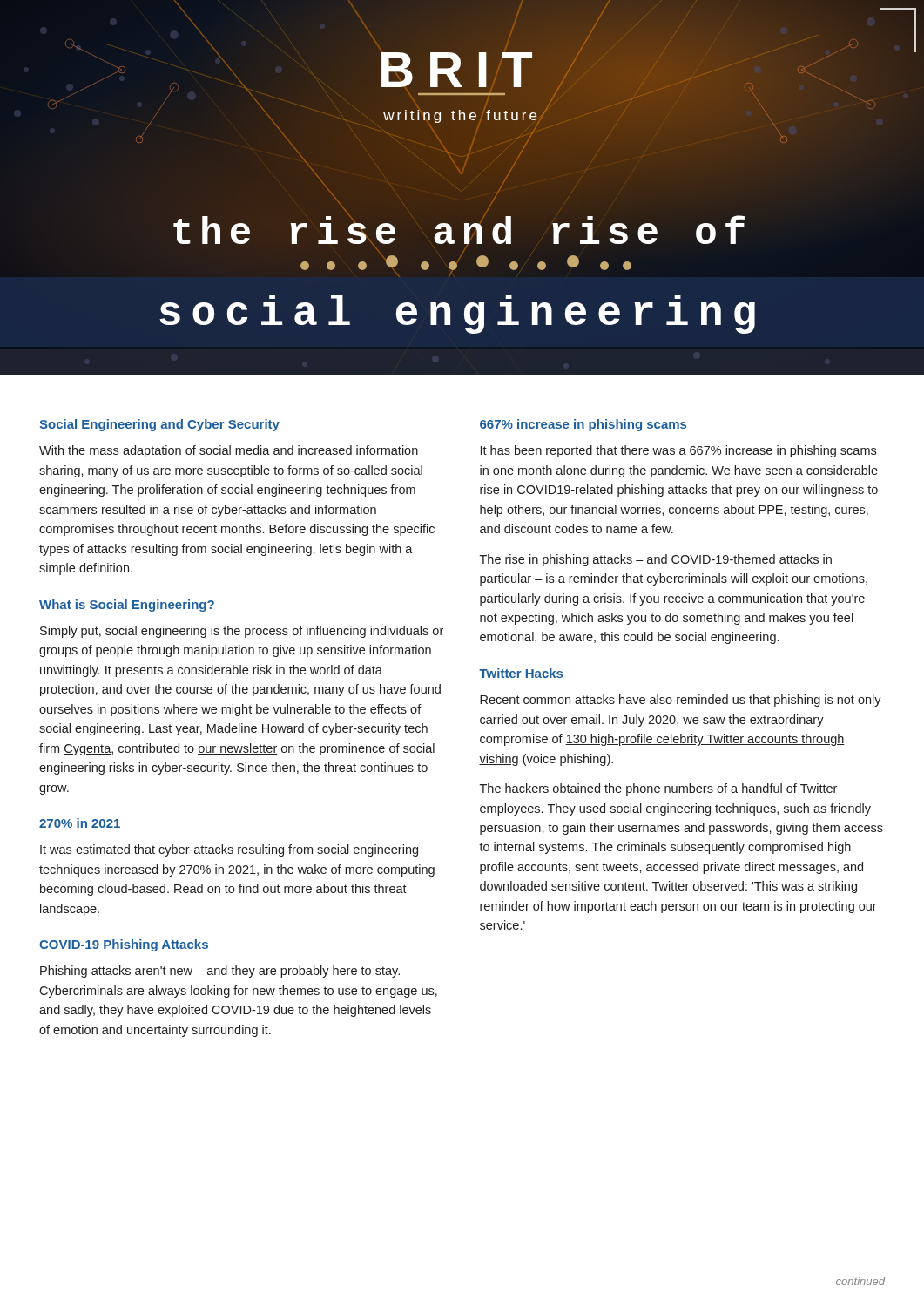Viewport: 924px width, 1307px height.
Task: Locate the section header that reads "Social Engineering and Cyber Security"
Action: click(159, 424)
